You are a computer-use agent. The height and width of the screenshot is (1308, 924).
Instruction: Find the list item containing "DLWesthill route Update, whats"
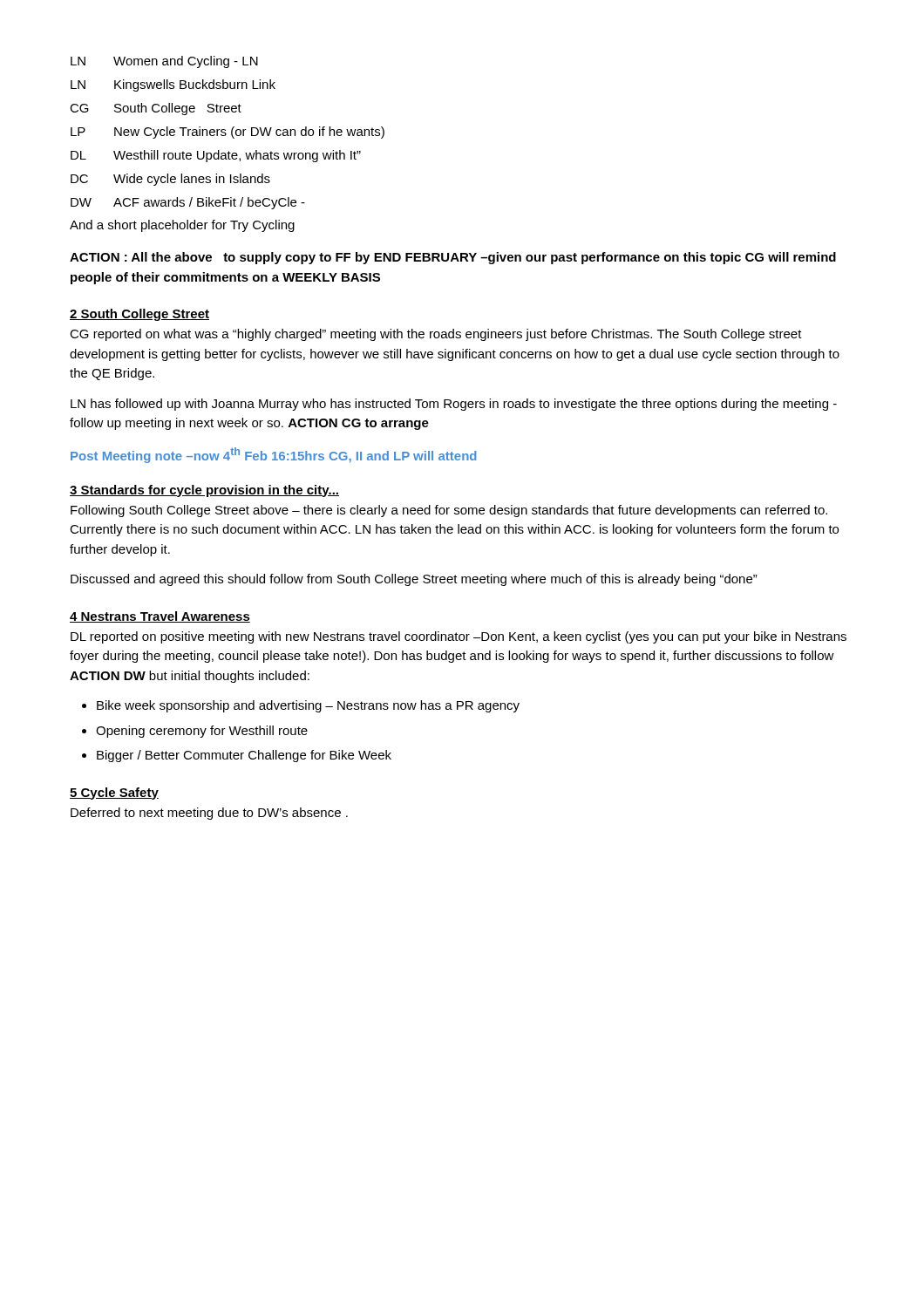[215, 155]
